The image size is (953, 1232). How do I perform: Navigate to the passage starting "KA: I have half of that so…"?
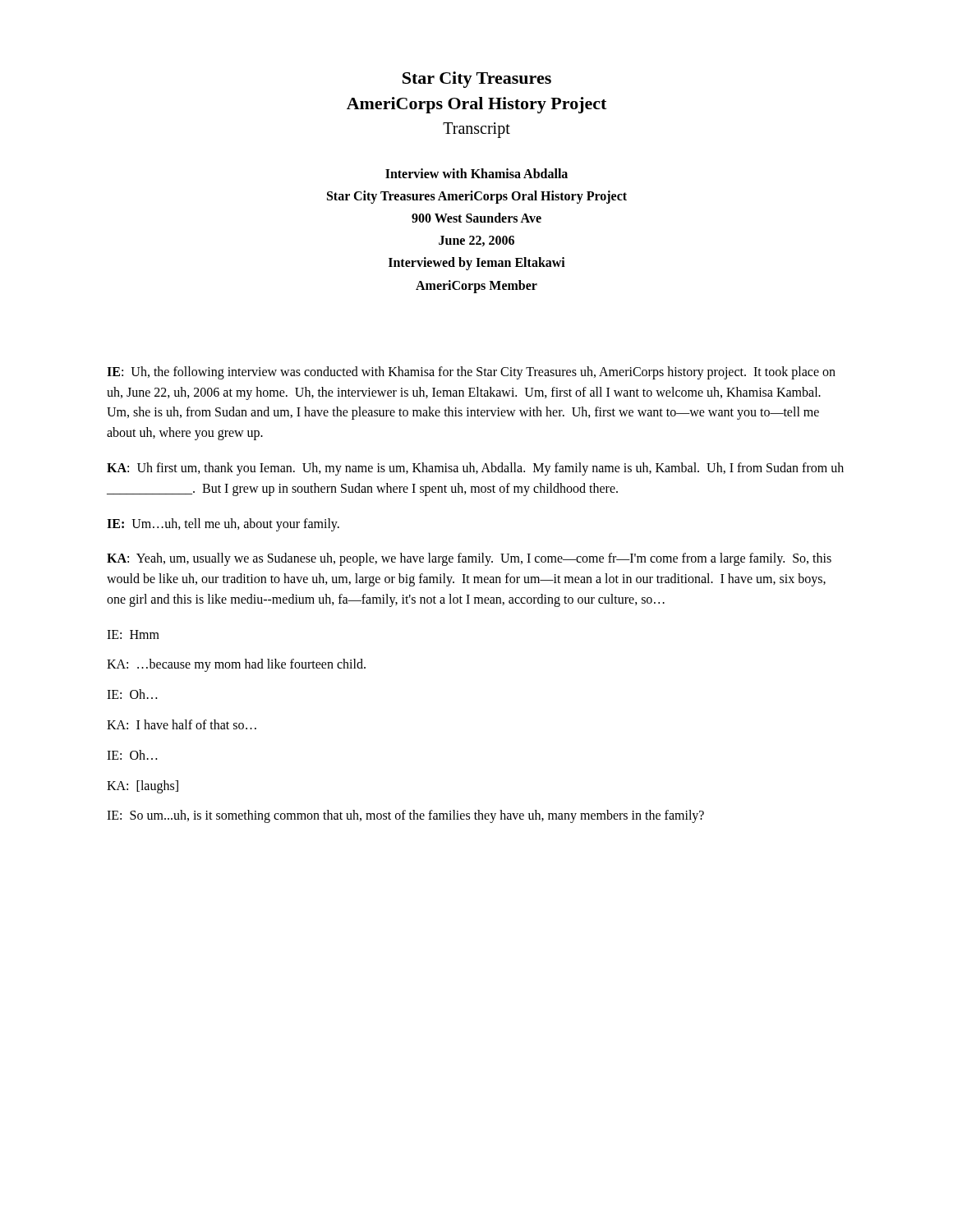[x=182, y=725]
